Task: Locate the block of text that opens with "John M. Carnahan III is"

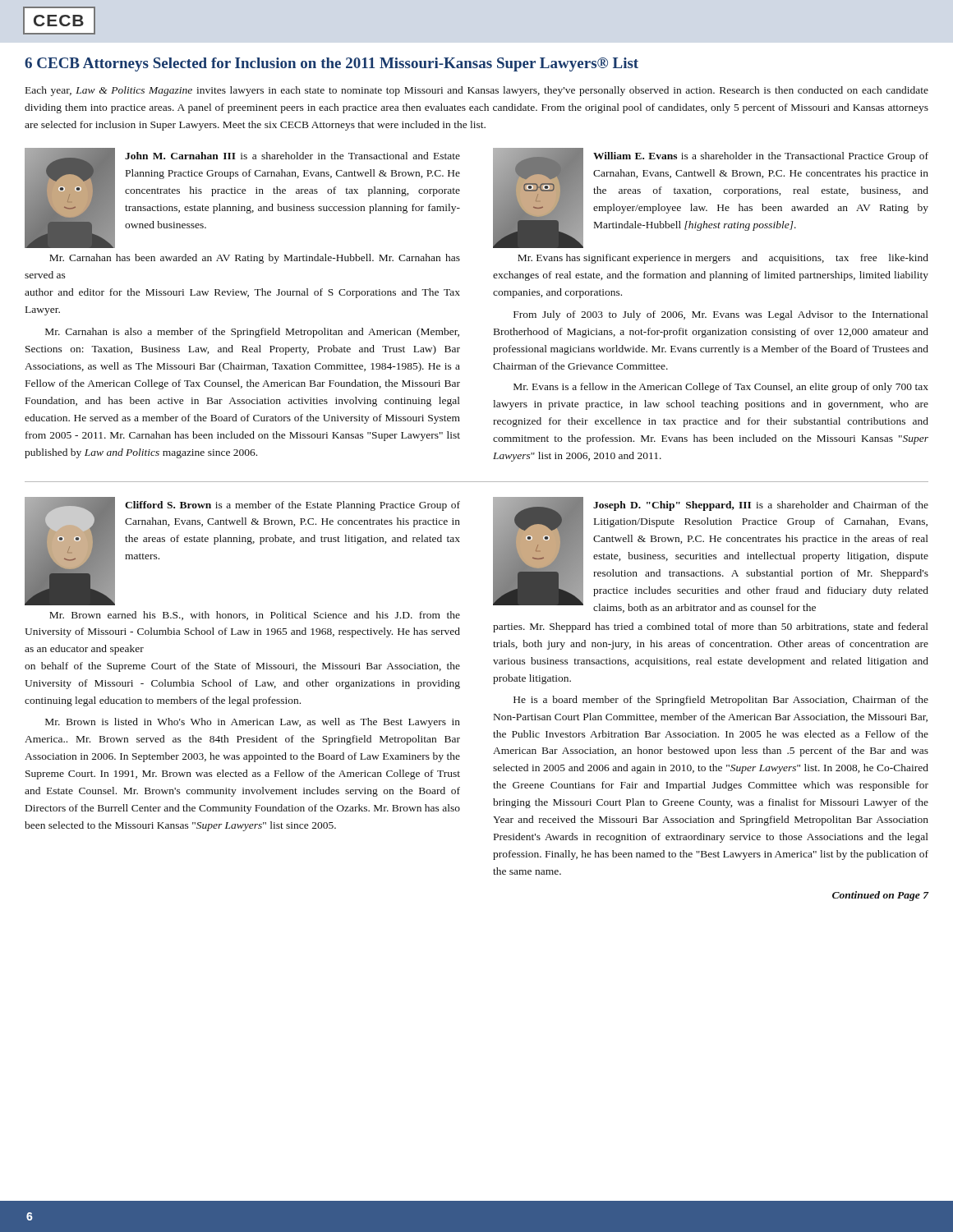Action: click(x=292, y=190)
